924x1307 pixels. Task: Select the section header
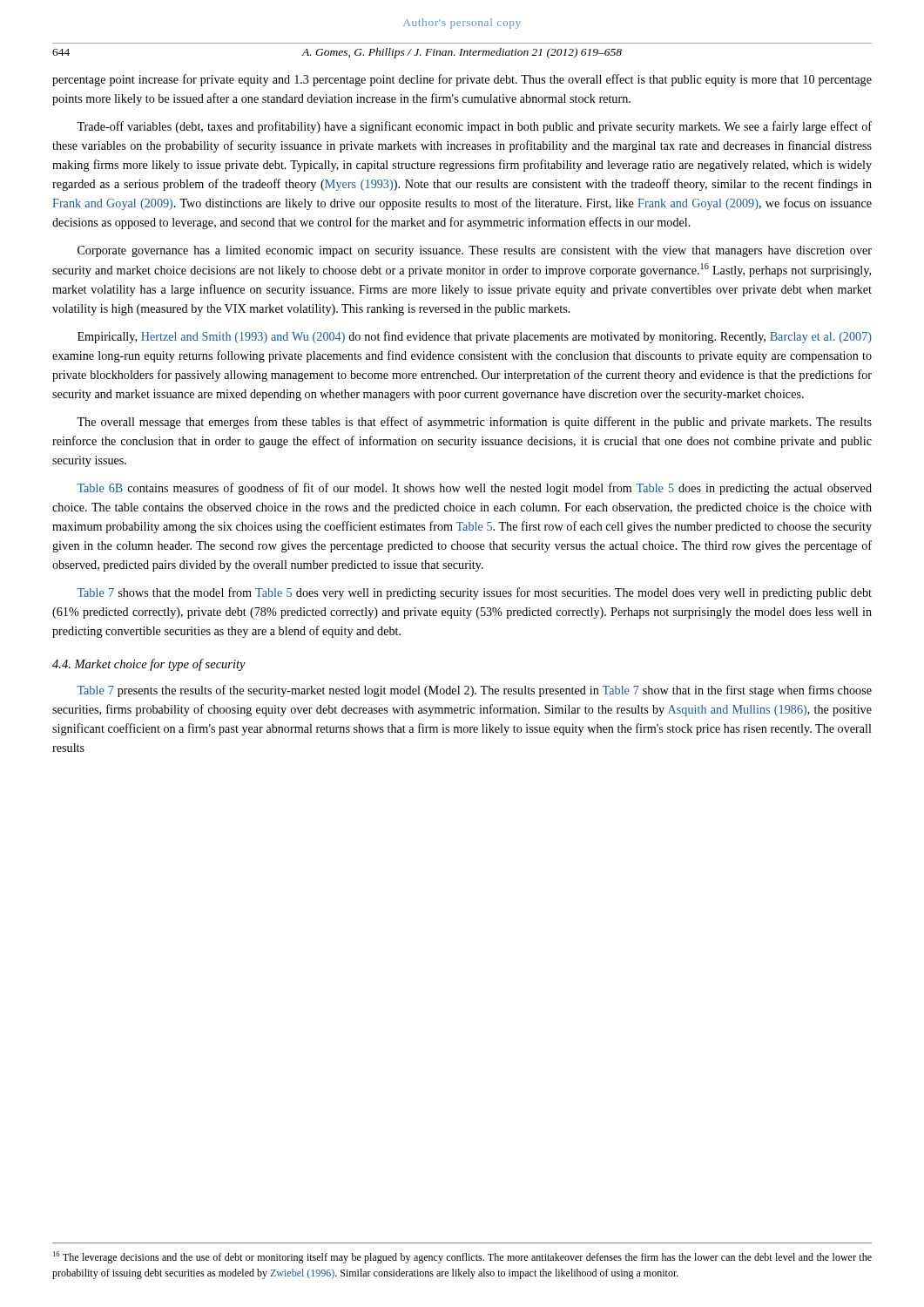tap(462, 664)
